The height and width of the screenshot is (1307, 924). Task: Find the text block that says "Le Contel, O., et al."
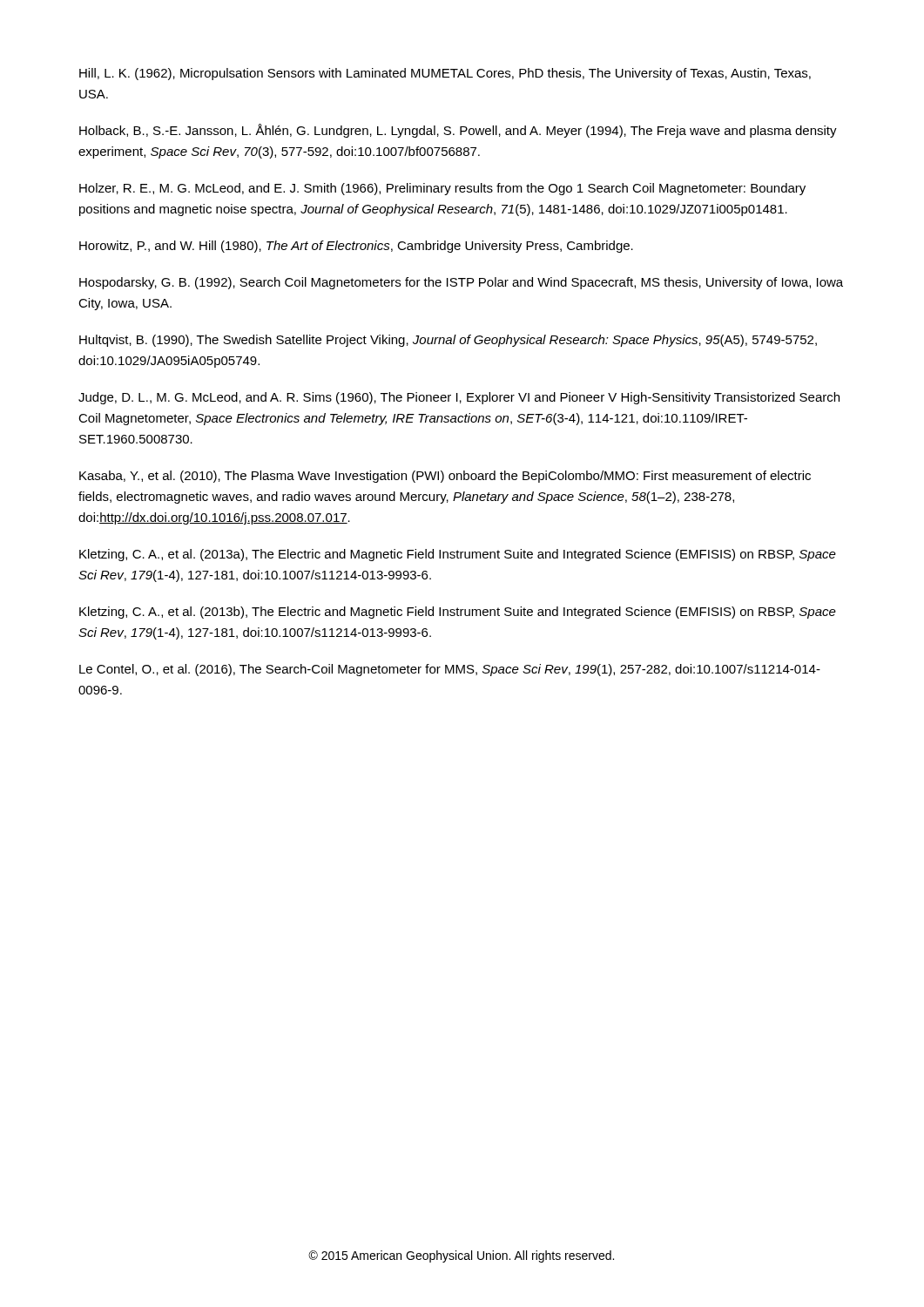[x=449, y=679]
